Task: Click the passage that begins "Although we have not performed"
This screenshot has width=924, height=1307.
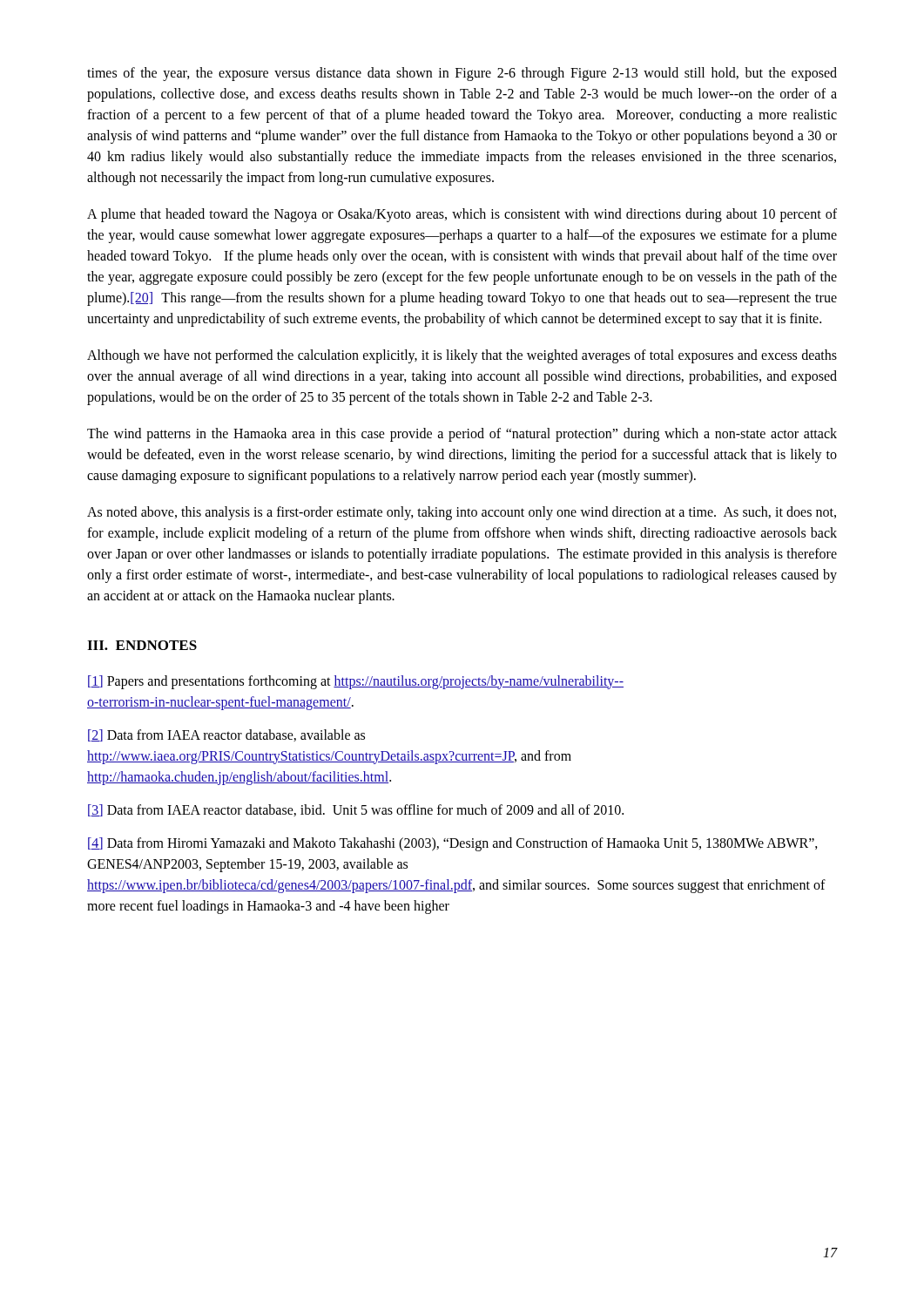Action: click(462, 376)
